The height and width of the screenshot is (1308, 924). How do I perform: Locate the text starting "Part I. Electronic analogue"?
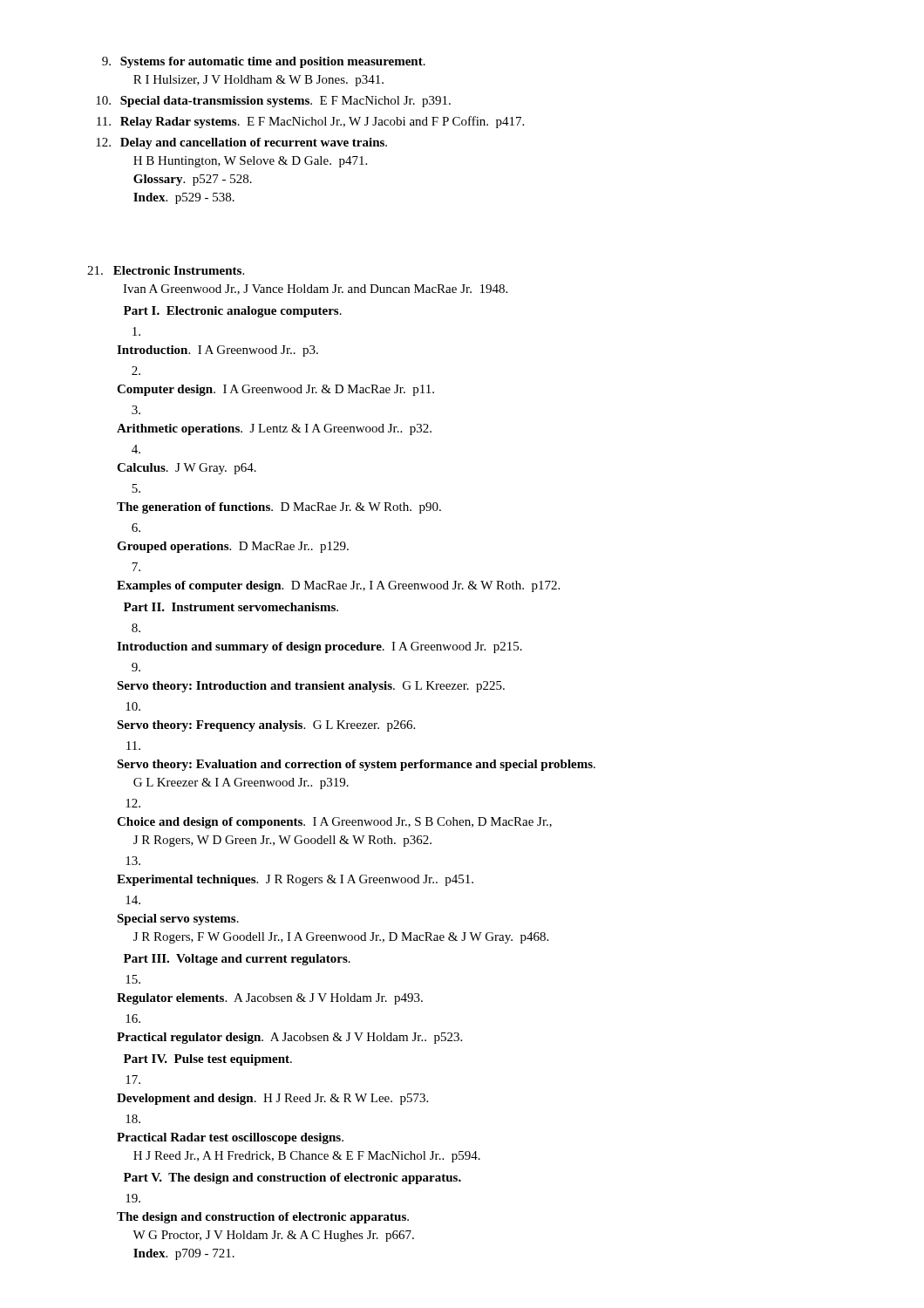coord(229,310)
